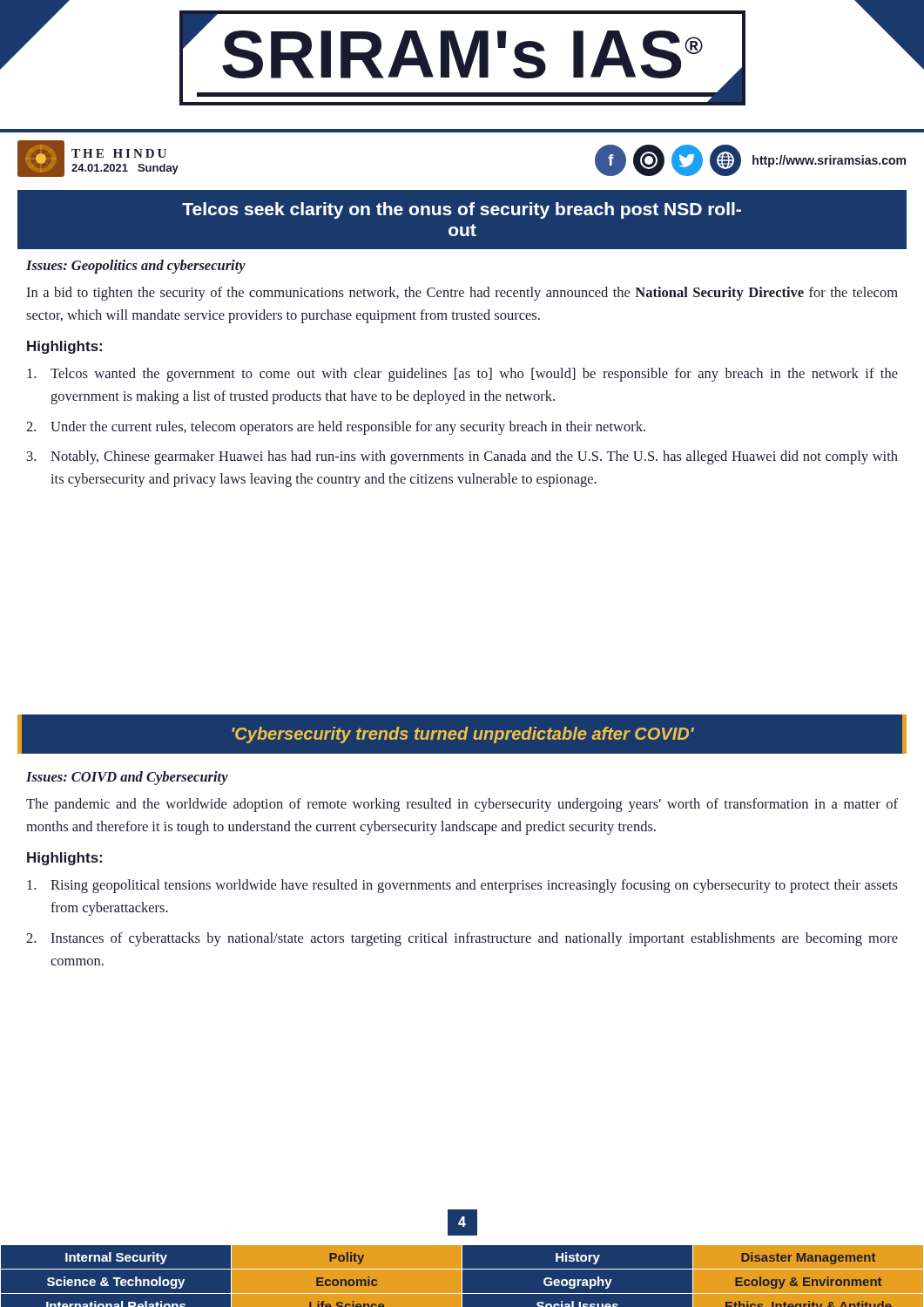Image resolution: width=924 pixels, height=1307 pixels.
Task: Select the text starting "Telcos seek clarity on the onus of"
Action: click(x=462, y=219)
